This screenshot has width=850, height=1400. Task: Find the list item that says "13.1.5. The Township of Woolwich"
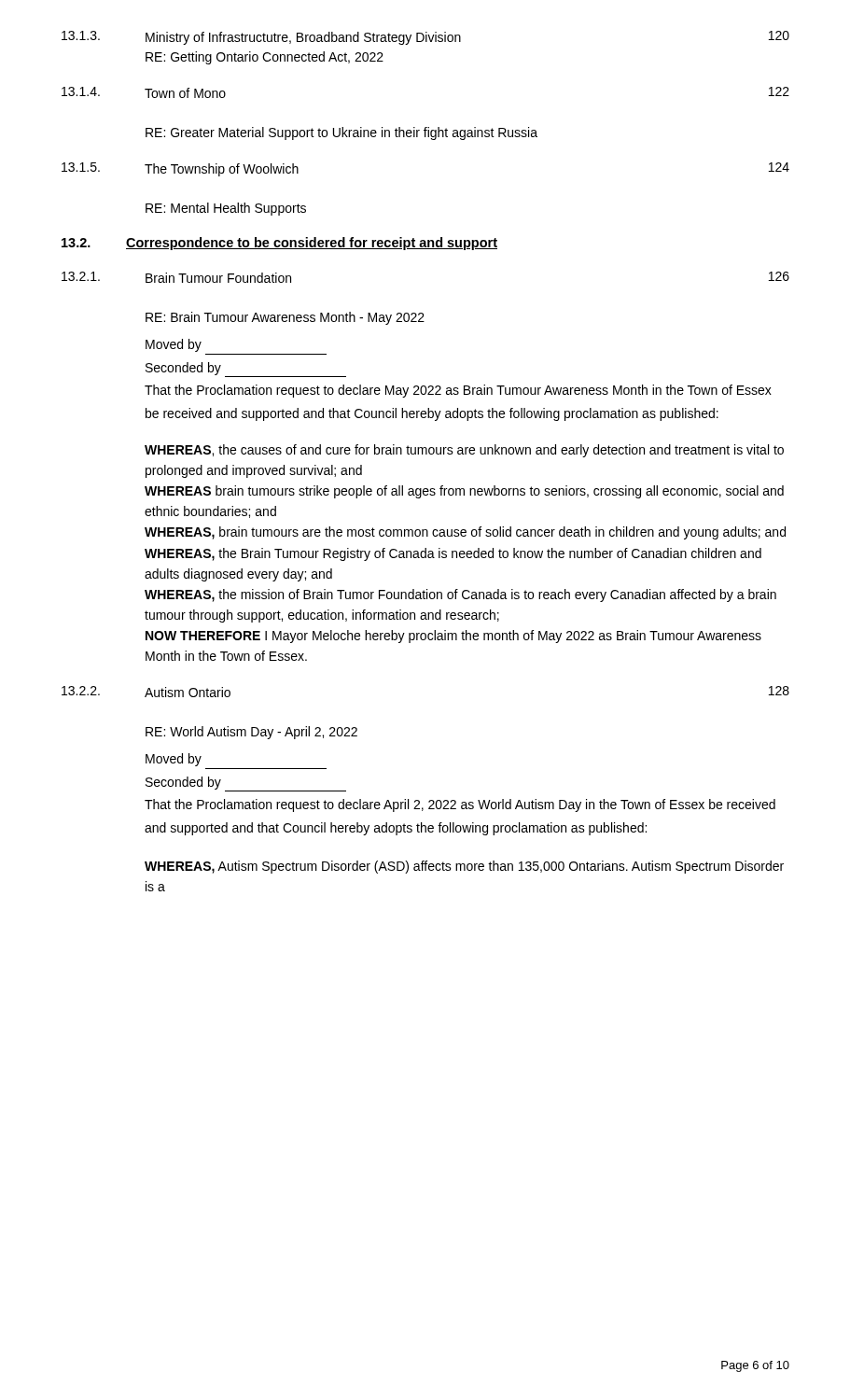tap(83, 169)
